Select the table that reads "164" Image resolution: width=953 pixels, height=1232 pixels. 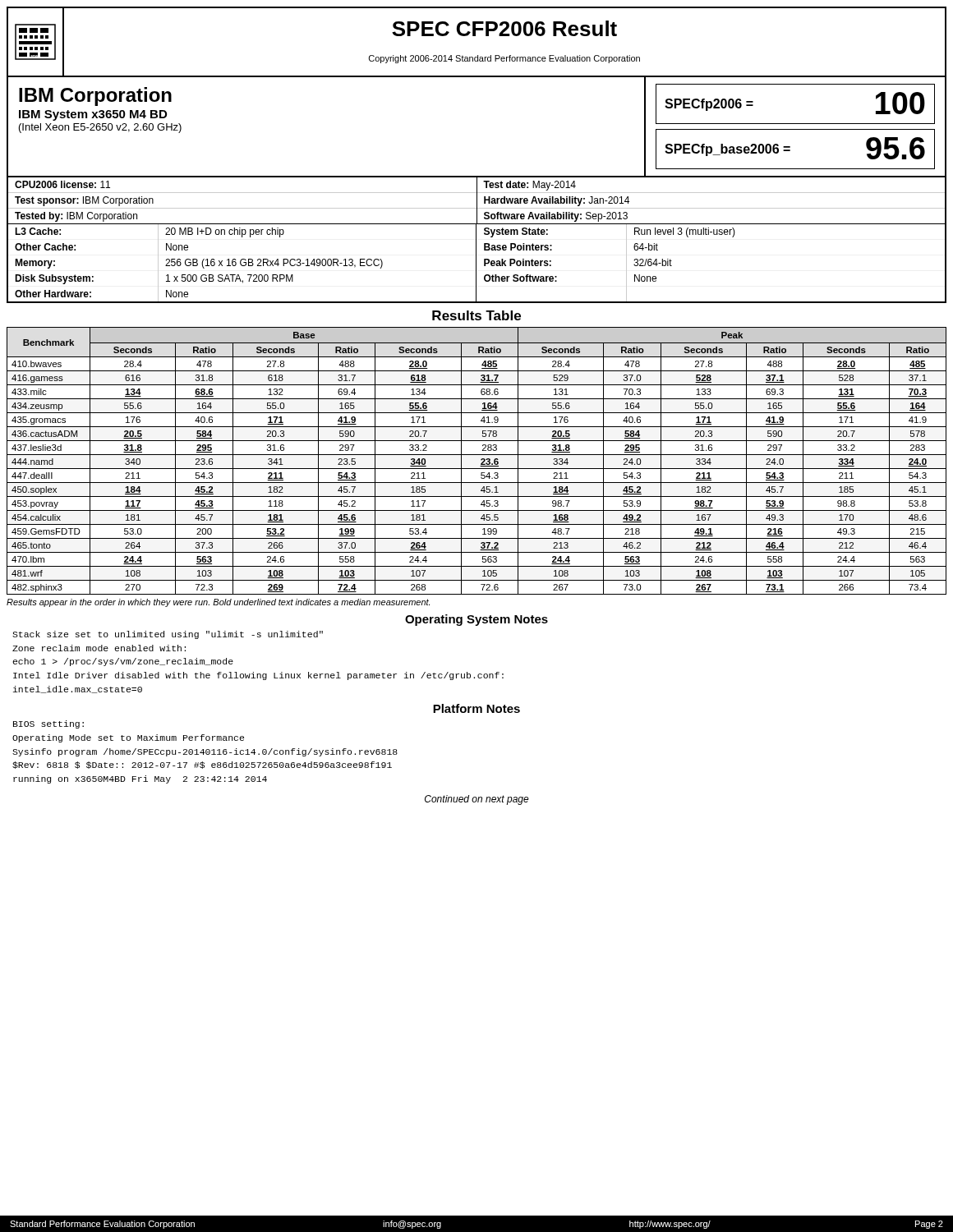pos(476,461)
